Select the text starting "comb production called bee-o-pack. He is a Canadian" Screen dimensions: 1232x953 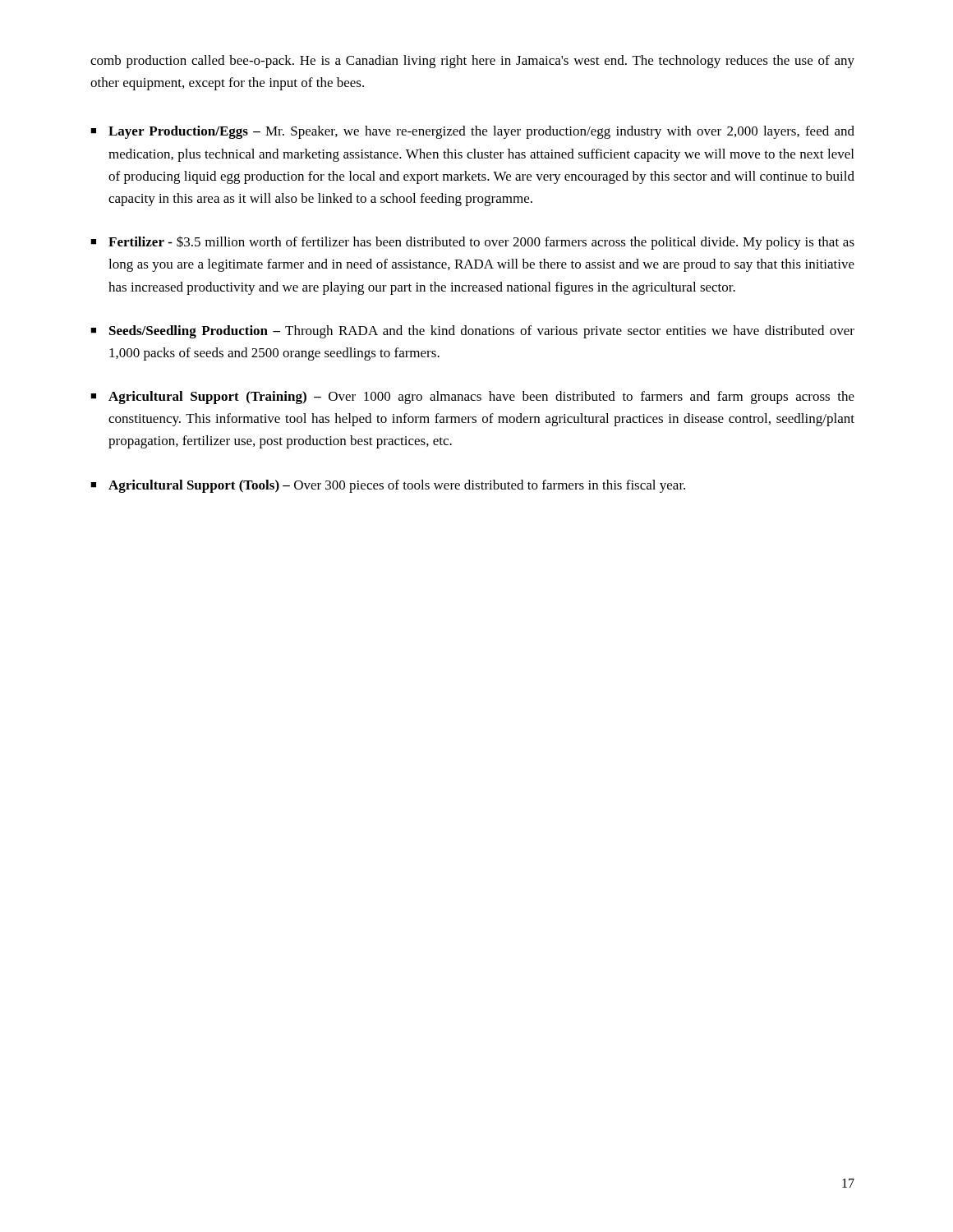(472, 72)
